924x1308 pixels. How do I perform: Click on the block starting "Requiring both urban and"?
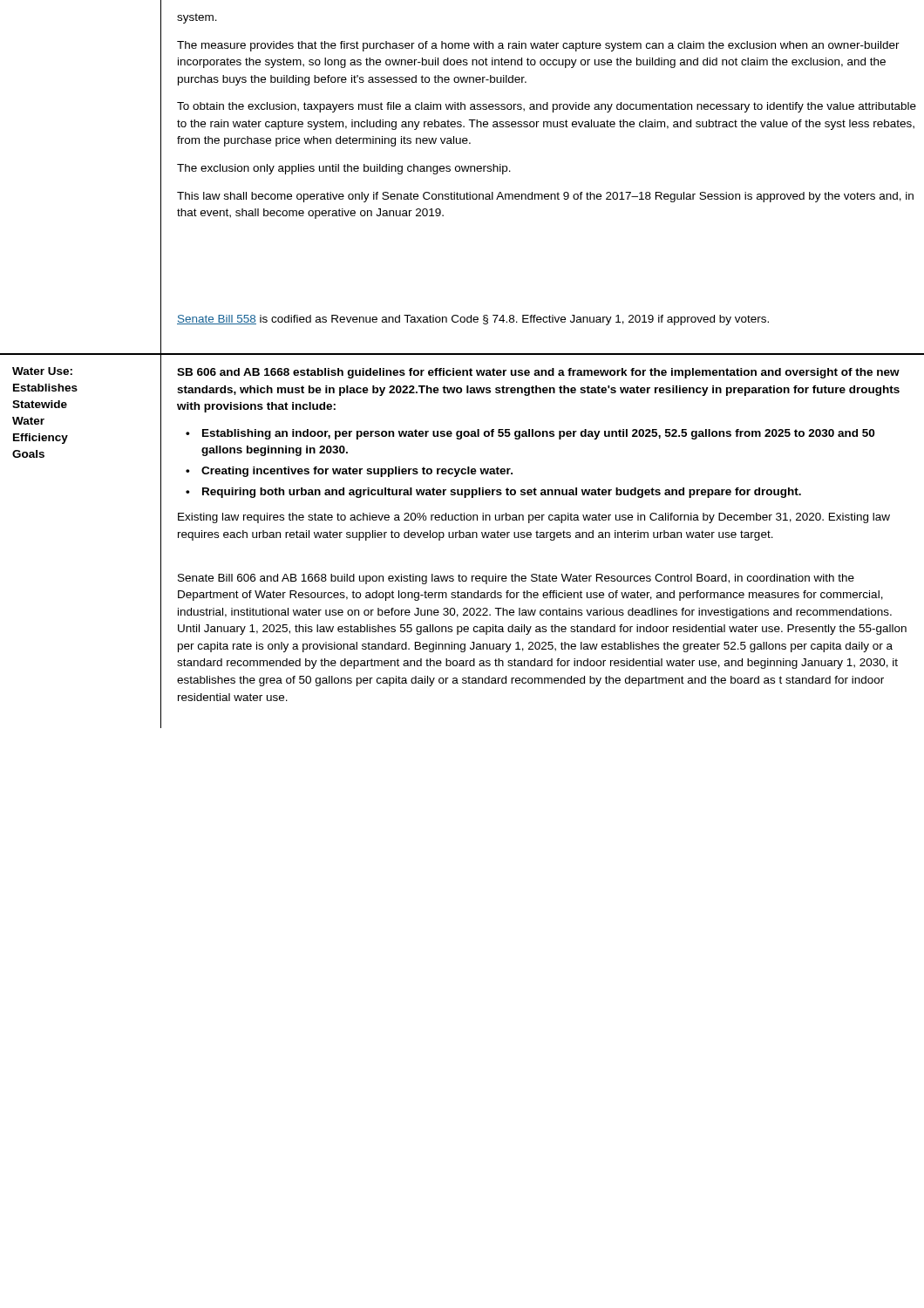pos(501,491)
